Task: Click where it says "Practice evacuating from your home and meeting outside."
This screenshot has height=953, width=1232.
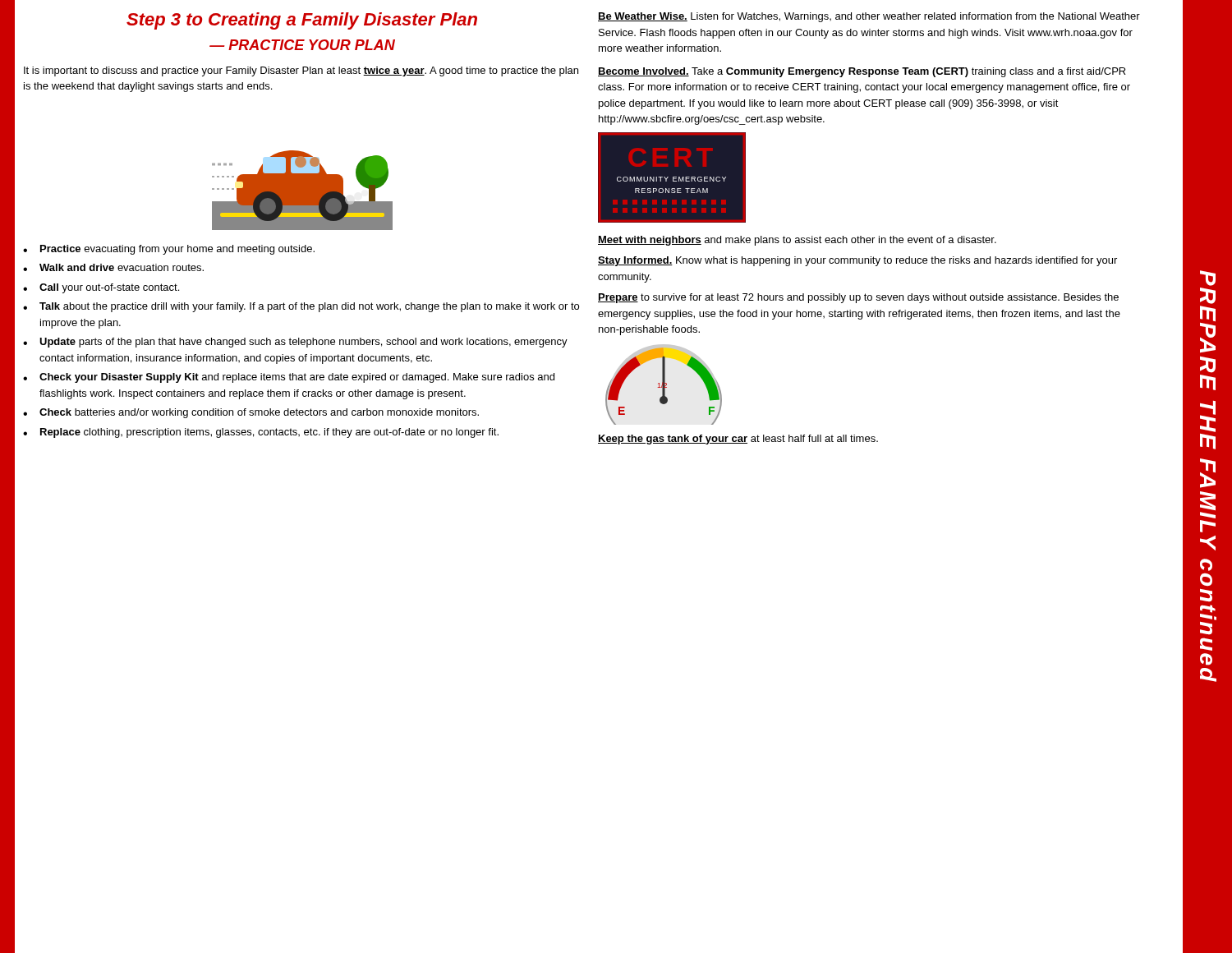Action: coord(177,248)
